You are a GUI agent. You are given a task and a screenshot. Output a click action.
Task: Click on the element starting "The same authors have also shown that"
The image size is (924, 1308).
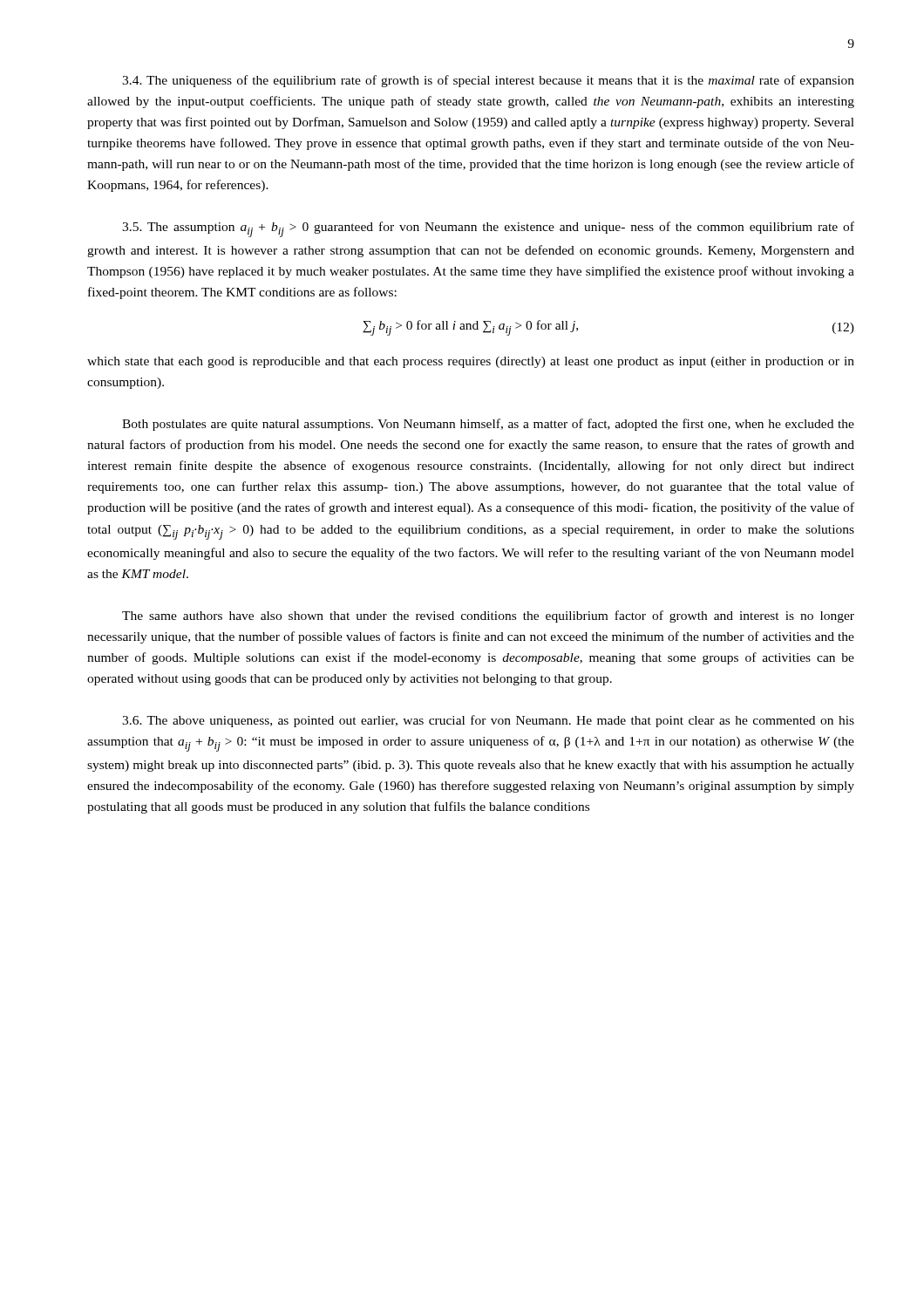[471, 646]
